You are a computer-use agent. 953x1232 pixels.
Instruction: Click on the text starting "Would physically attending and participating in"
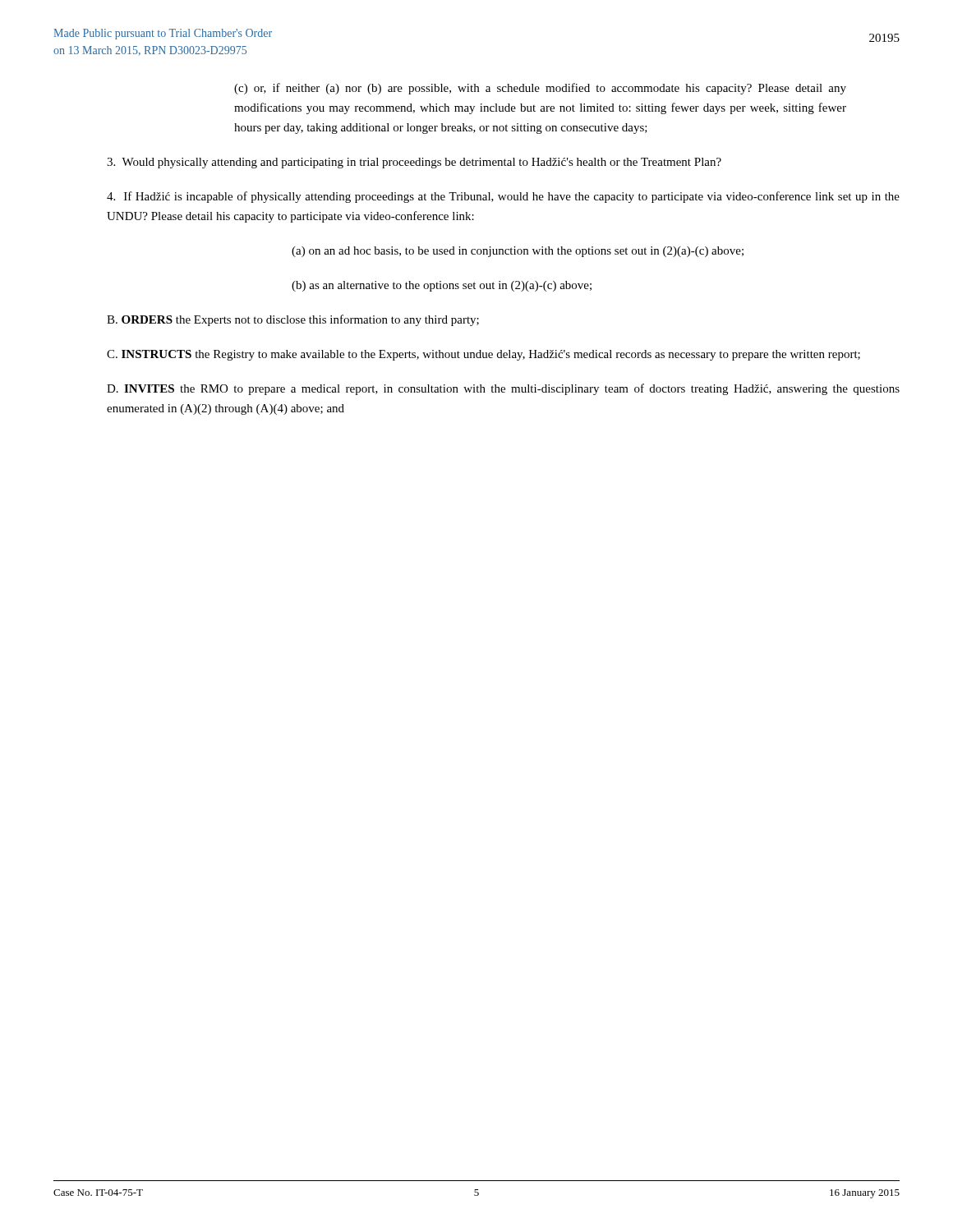[414, 162]
